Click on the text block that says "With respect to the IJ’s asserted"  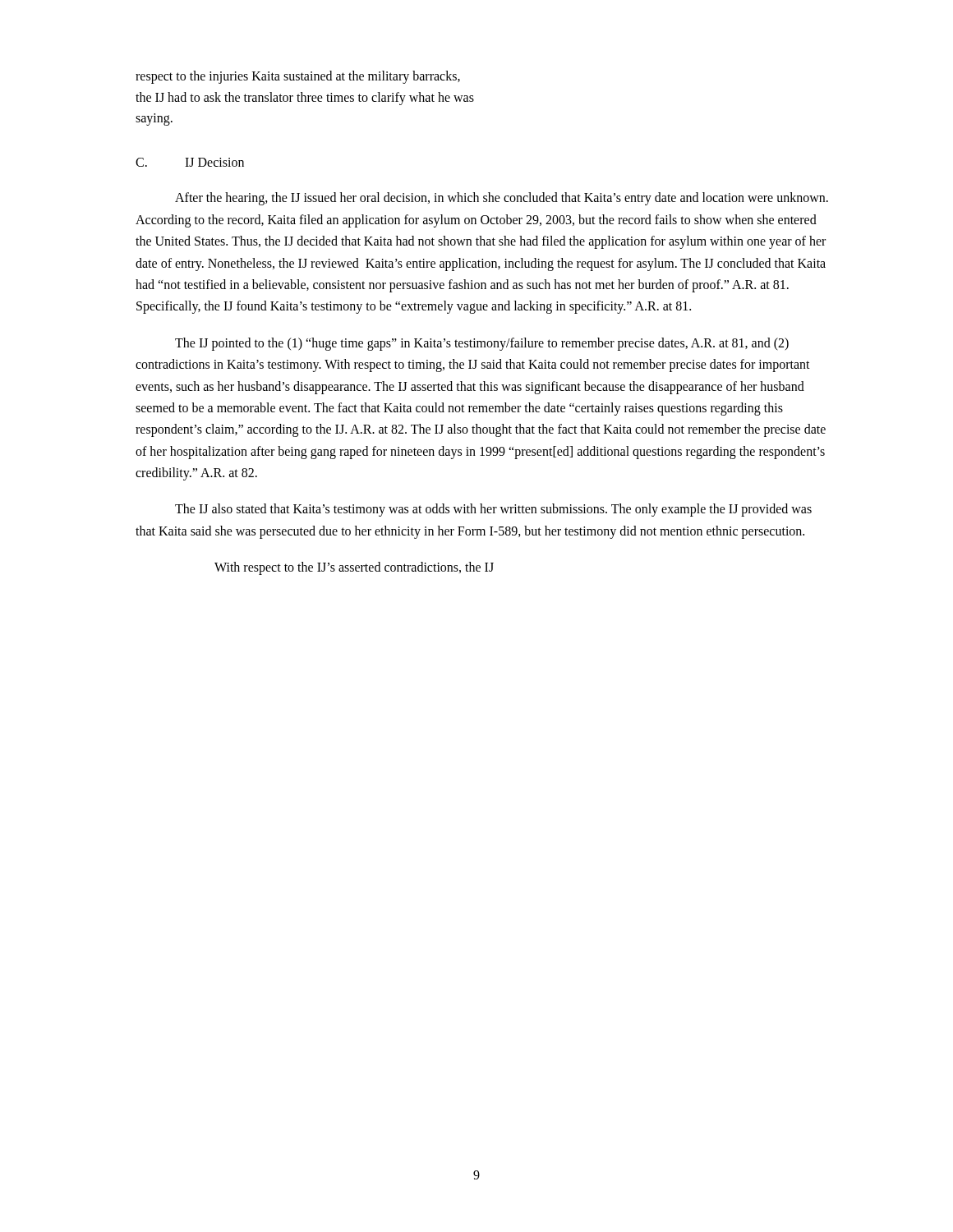coord(354,567)
